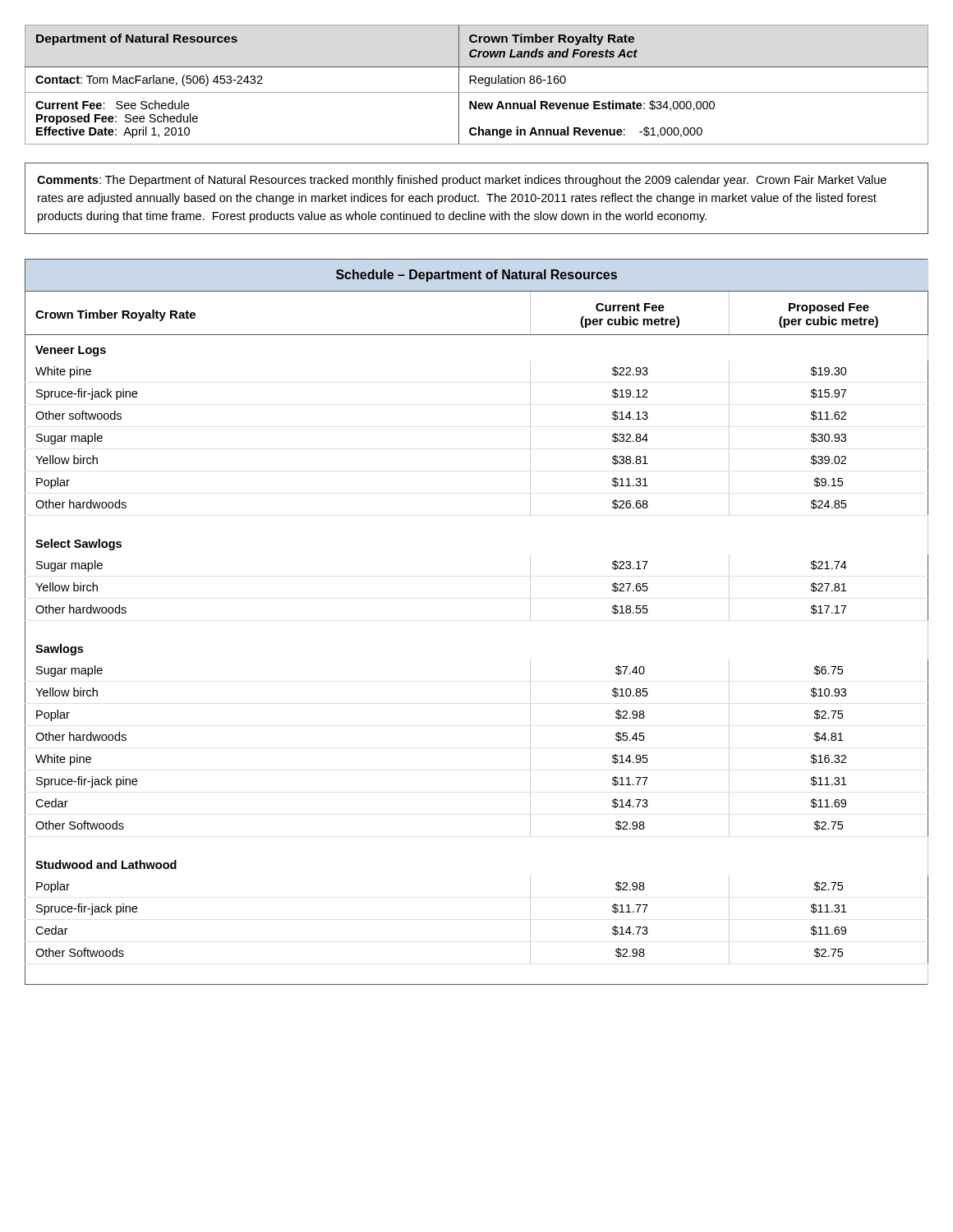
Task: Find the table that mentions "Other Softwoods"
Action: (476, 622)
